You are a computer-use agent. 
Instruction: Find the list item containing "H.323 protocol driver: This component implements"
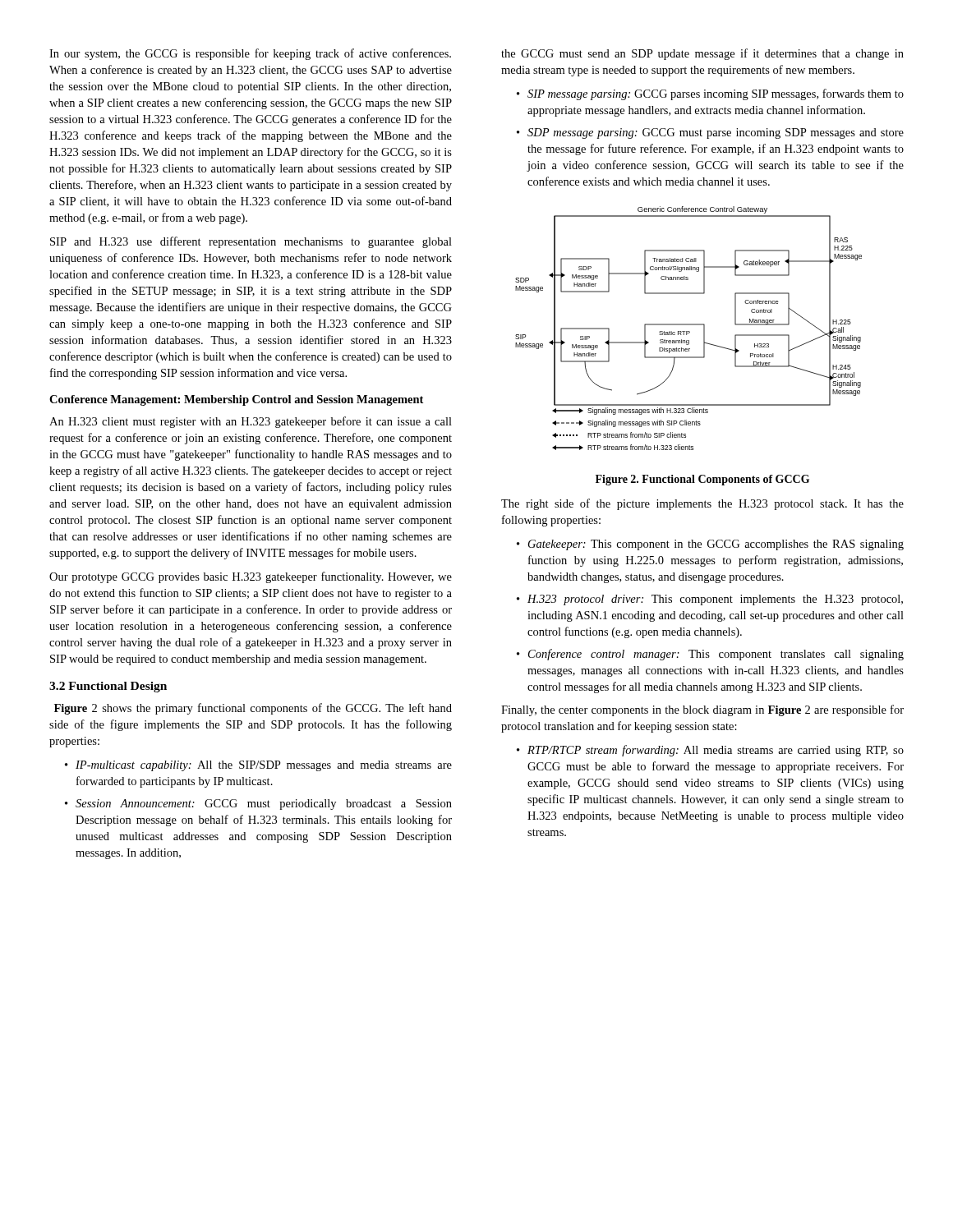click(710, 615)
